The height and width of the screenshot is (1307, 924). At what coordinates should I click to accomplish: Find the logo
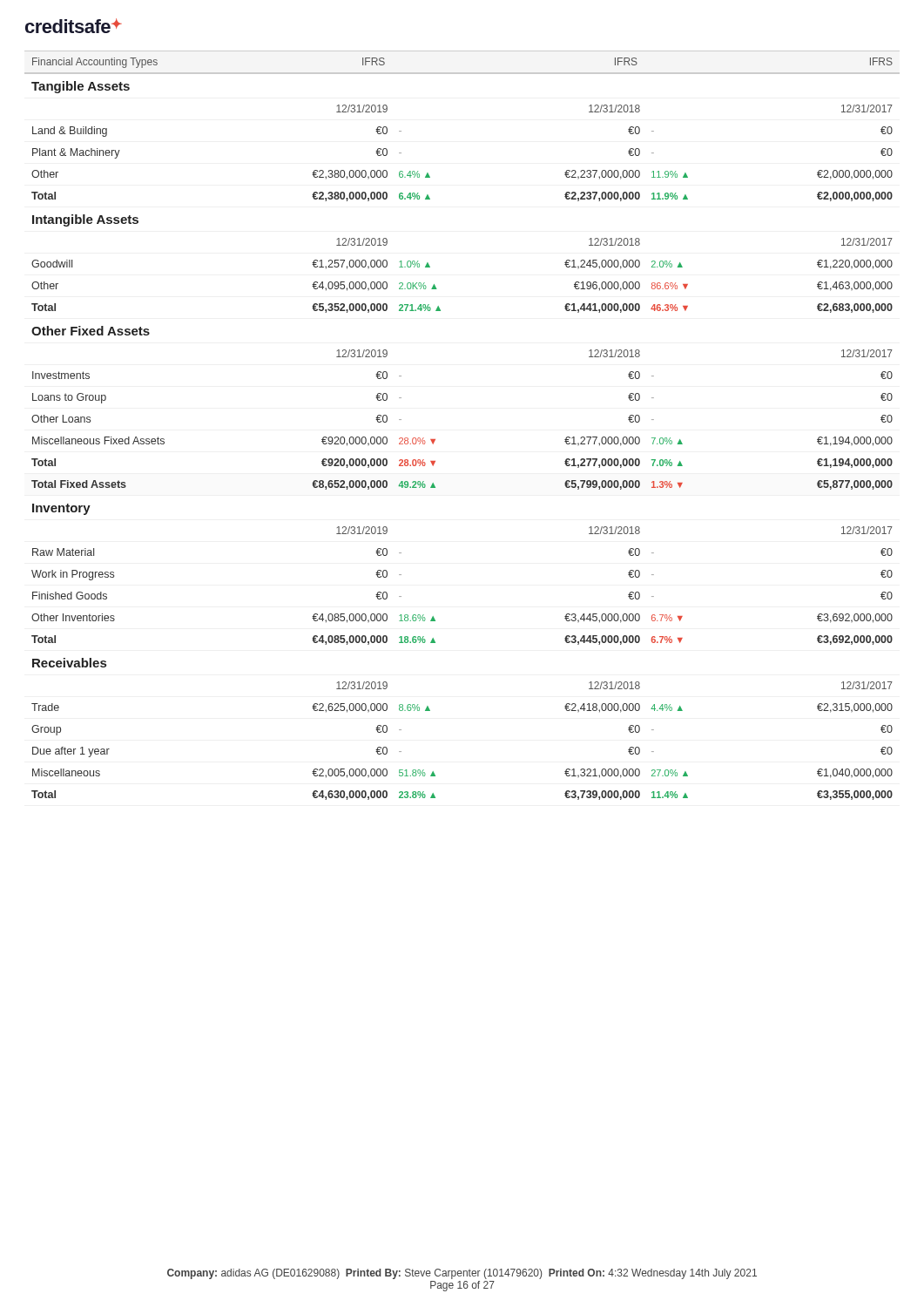(462, 27)
